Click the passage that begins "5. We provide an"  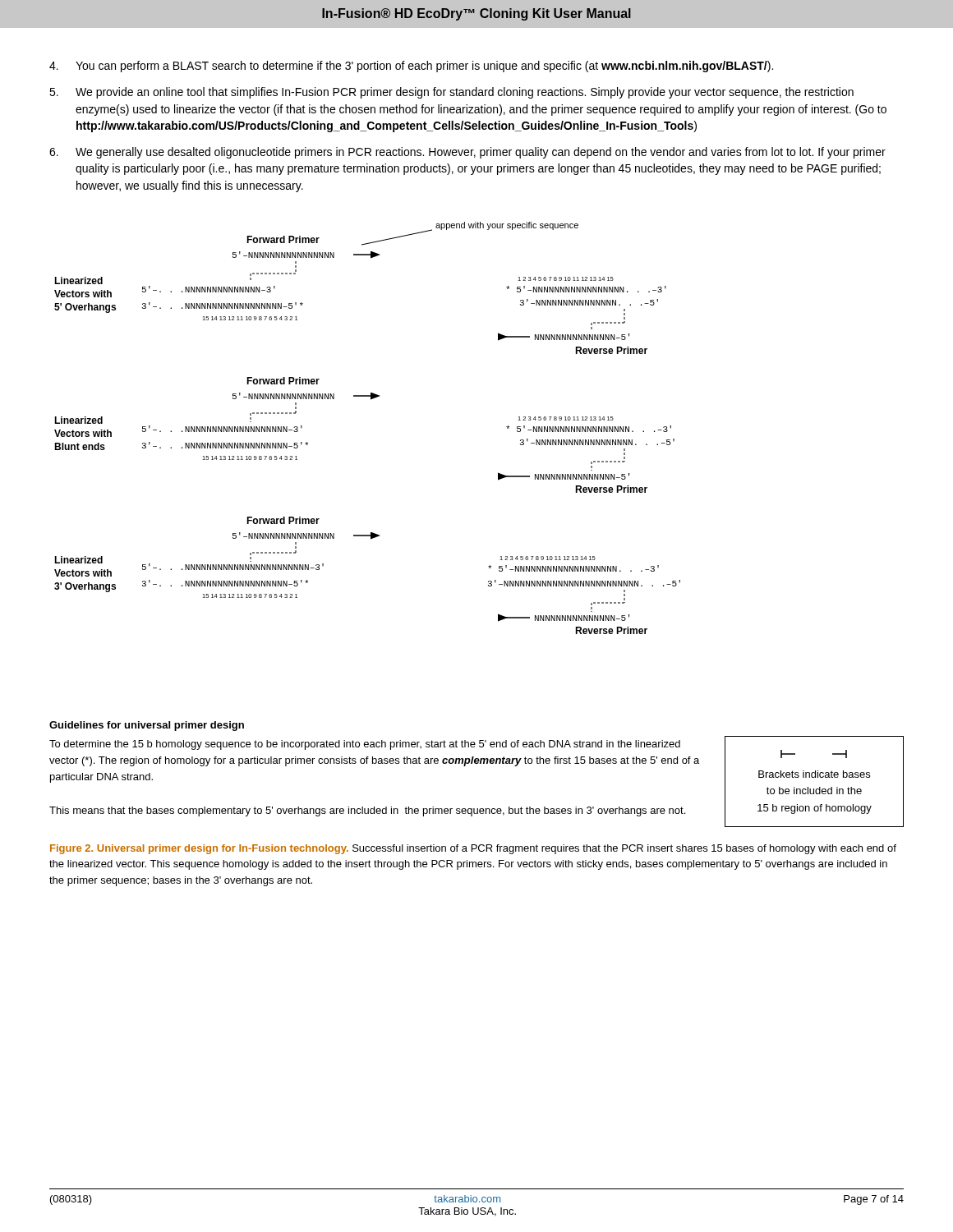476,109
